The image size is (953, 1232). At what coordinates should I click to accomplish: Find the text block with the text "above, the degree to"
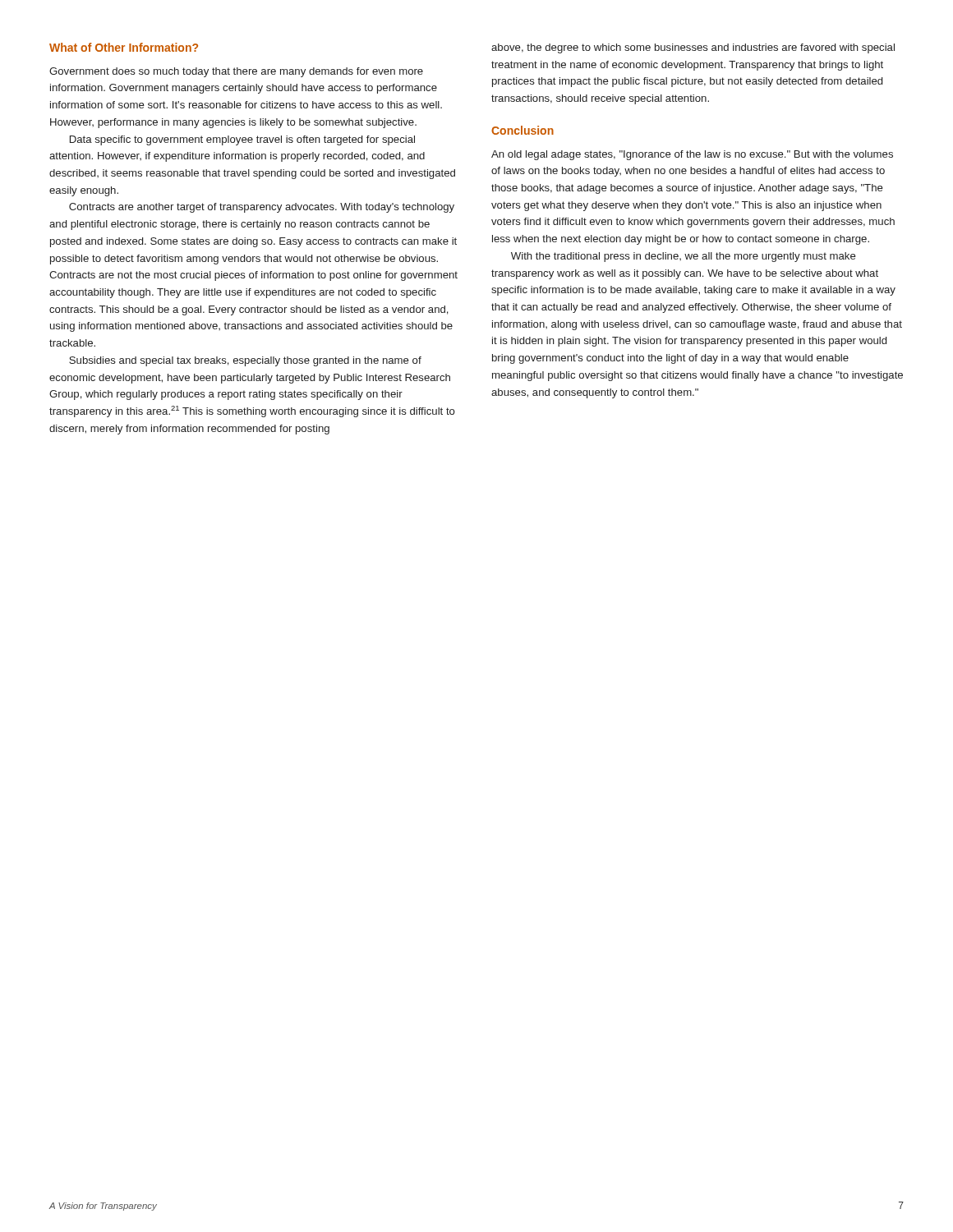[698, 73]
